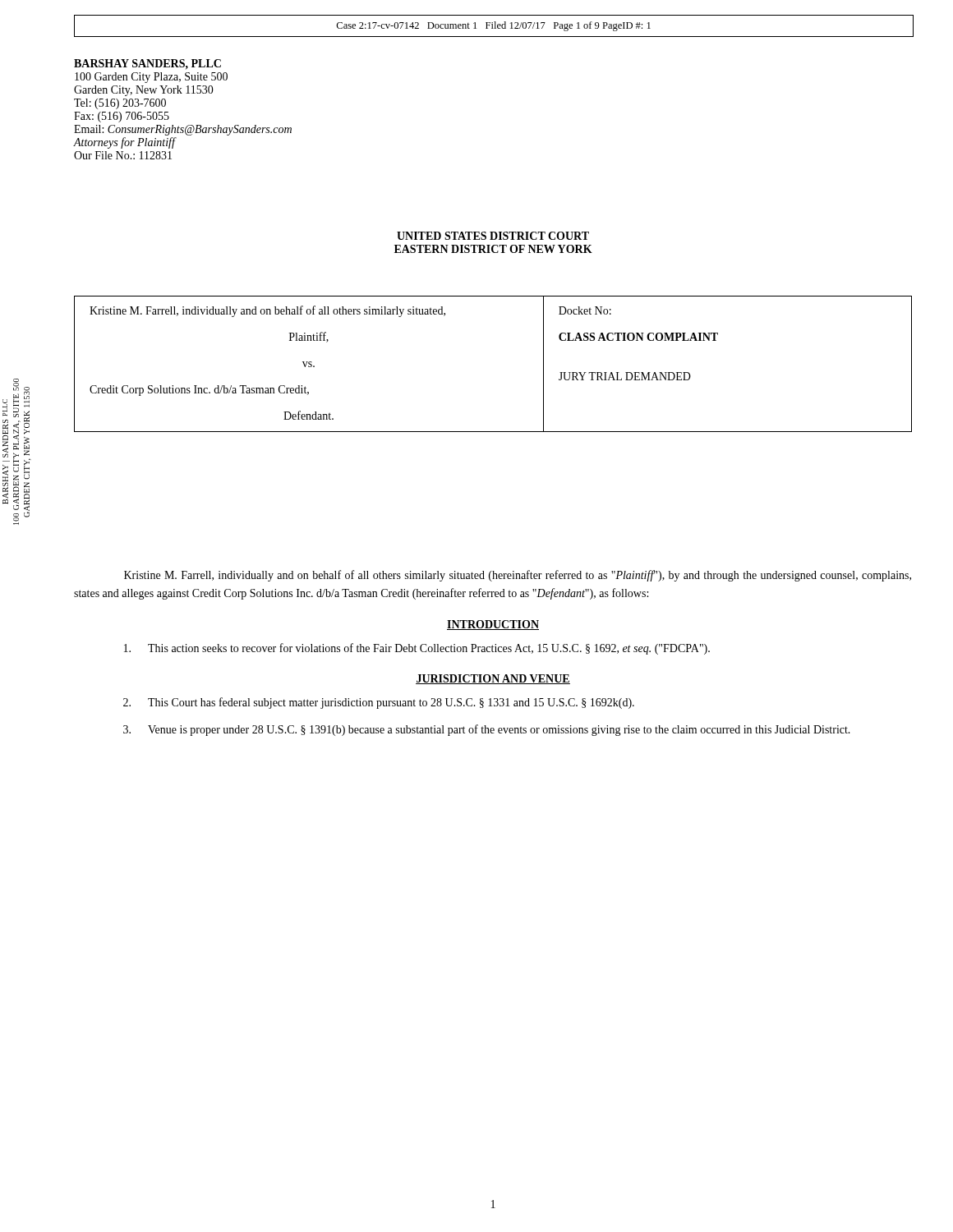
Task: Point to the block beginning "3. Venue is proper under 28"
Action: (493, 730)
